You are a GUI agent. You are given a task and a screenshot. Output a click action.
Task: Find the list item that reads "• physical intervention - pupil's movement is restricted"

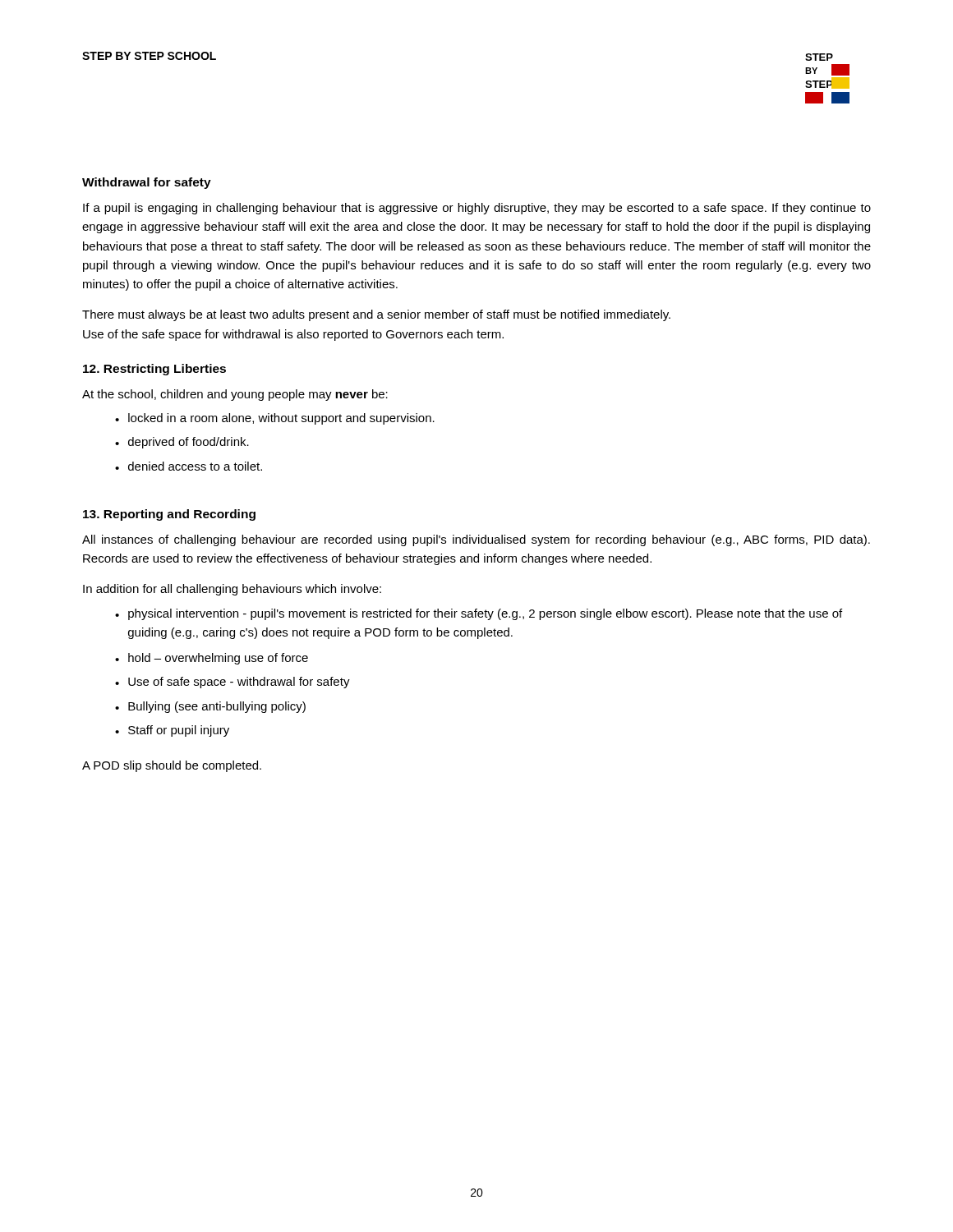[x=493, y=622]
